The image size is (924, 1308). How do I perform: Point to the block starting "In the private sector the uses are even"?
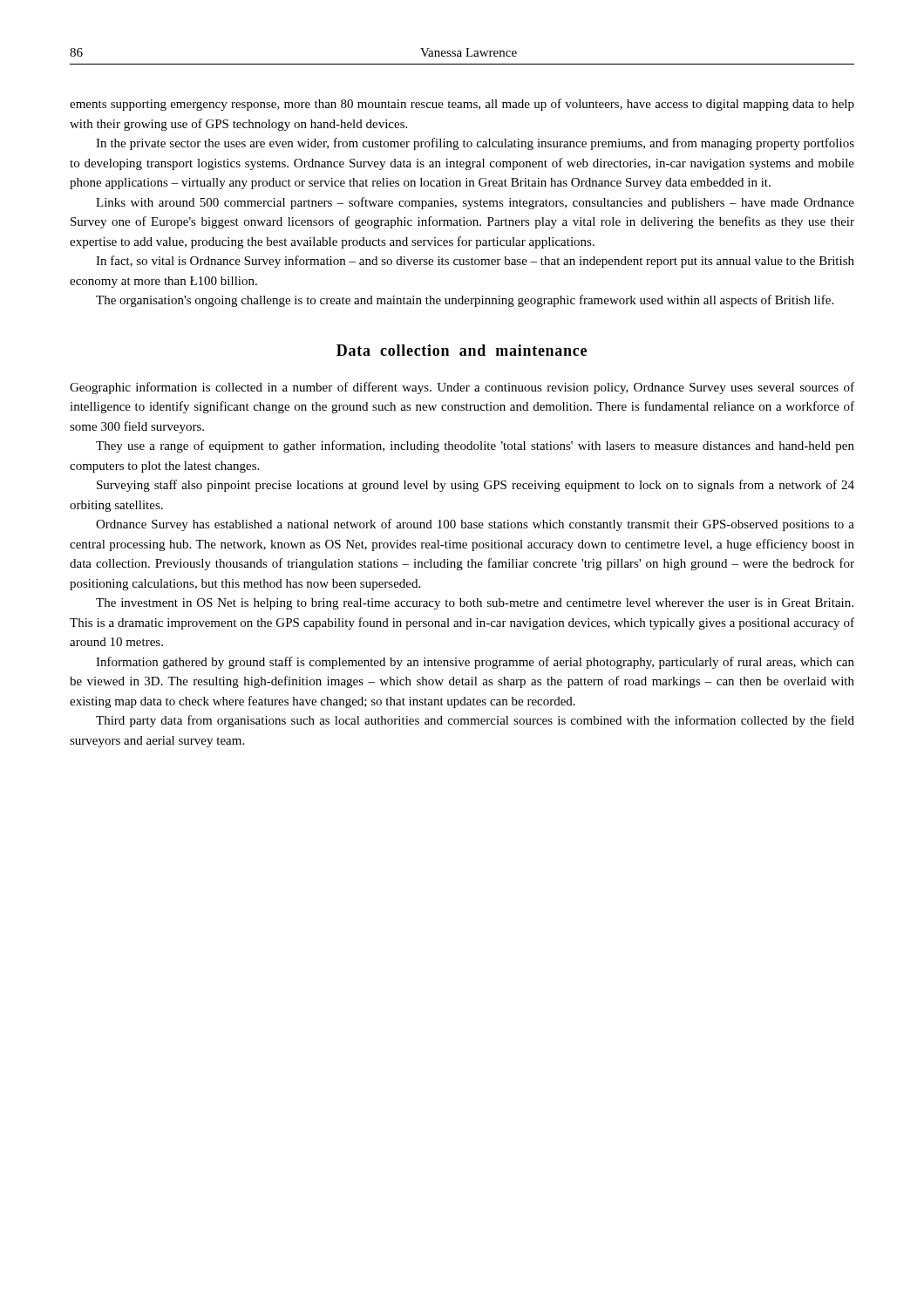pos(462,163)
